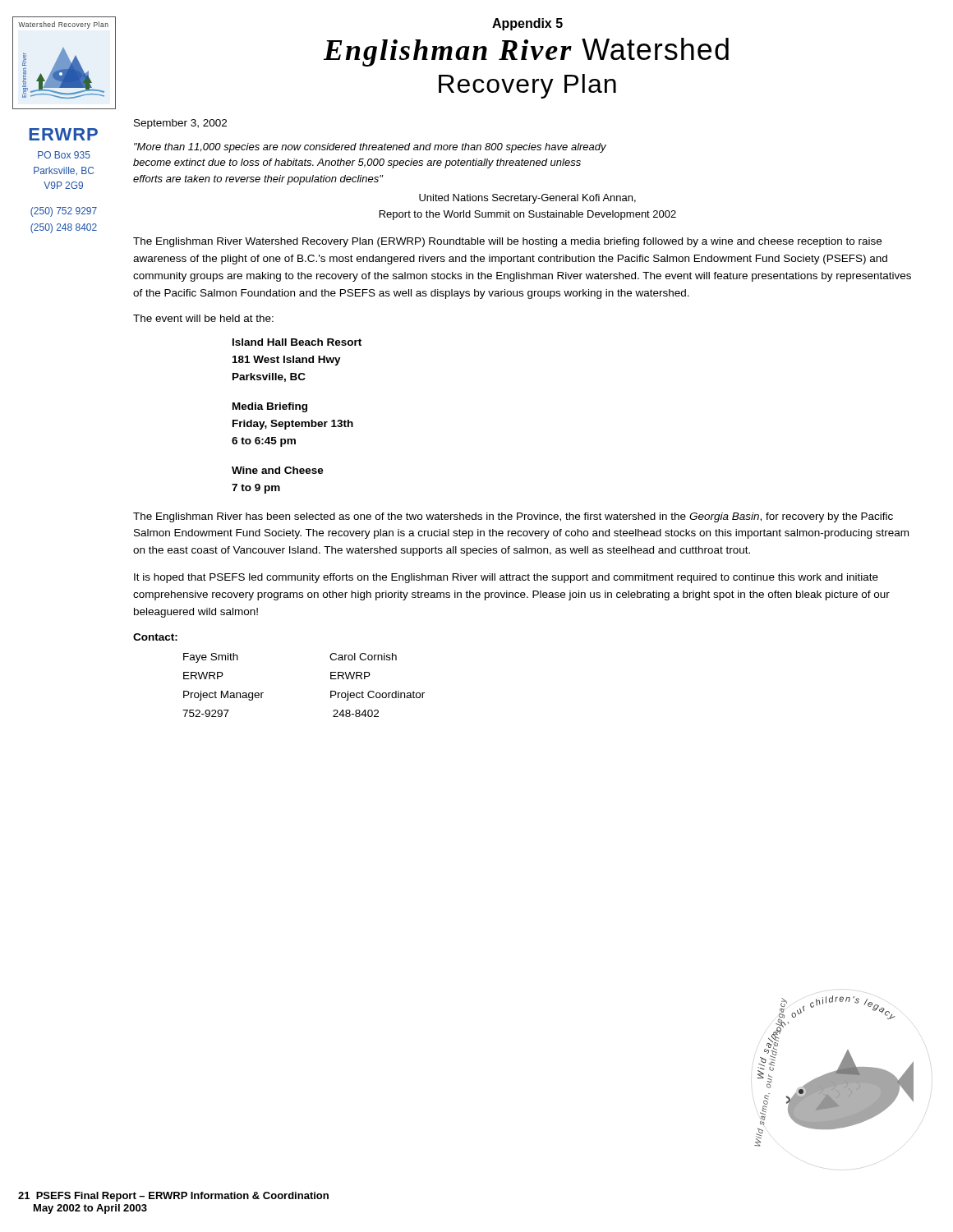
Task: Find the illustration
Action: tap(842, 1080)
